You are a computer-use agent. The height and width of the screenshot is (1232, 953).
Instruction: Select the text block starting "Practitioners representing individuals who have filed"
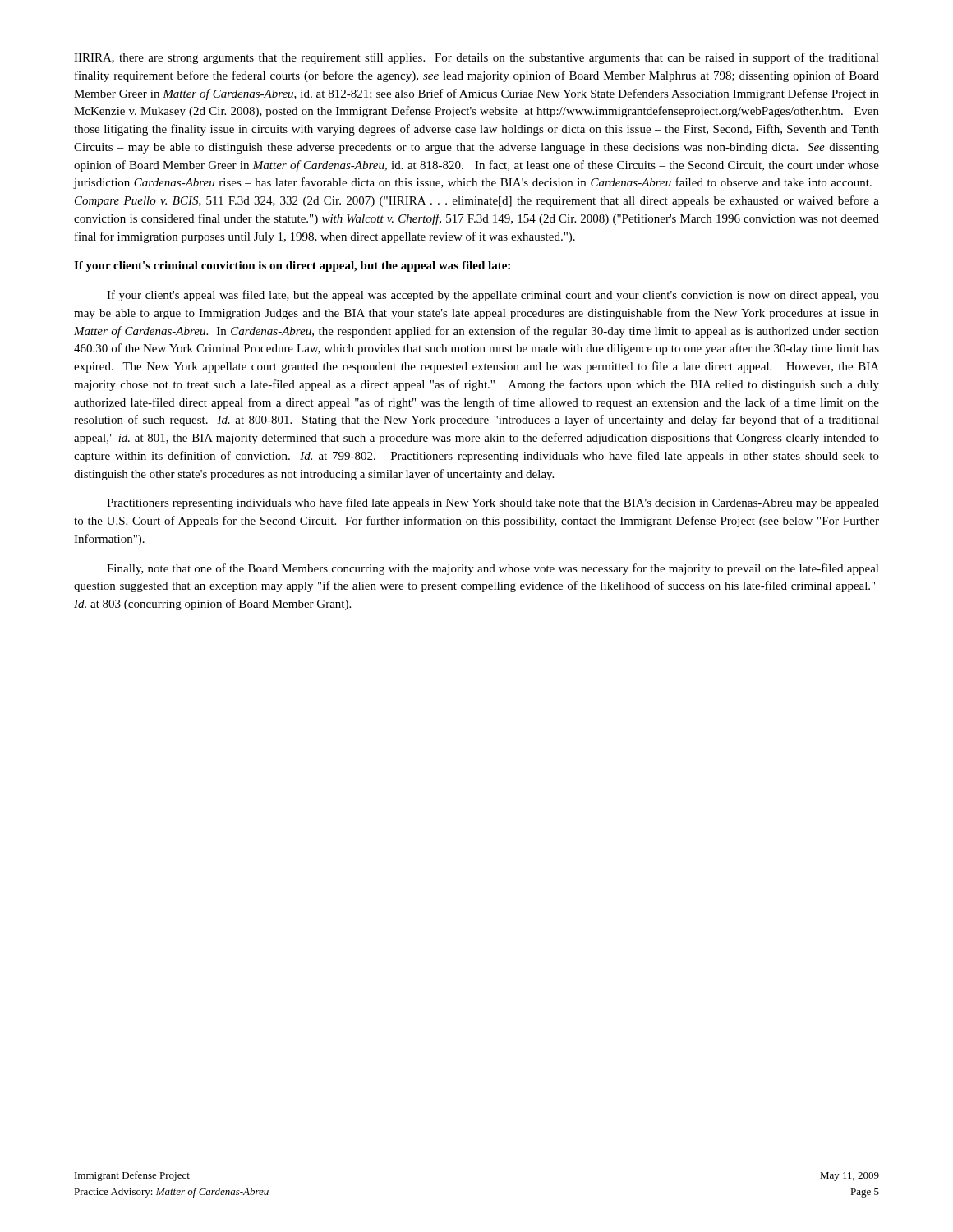[476, 521]
